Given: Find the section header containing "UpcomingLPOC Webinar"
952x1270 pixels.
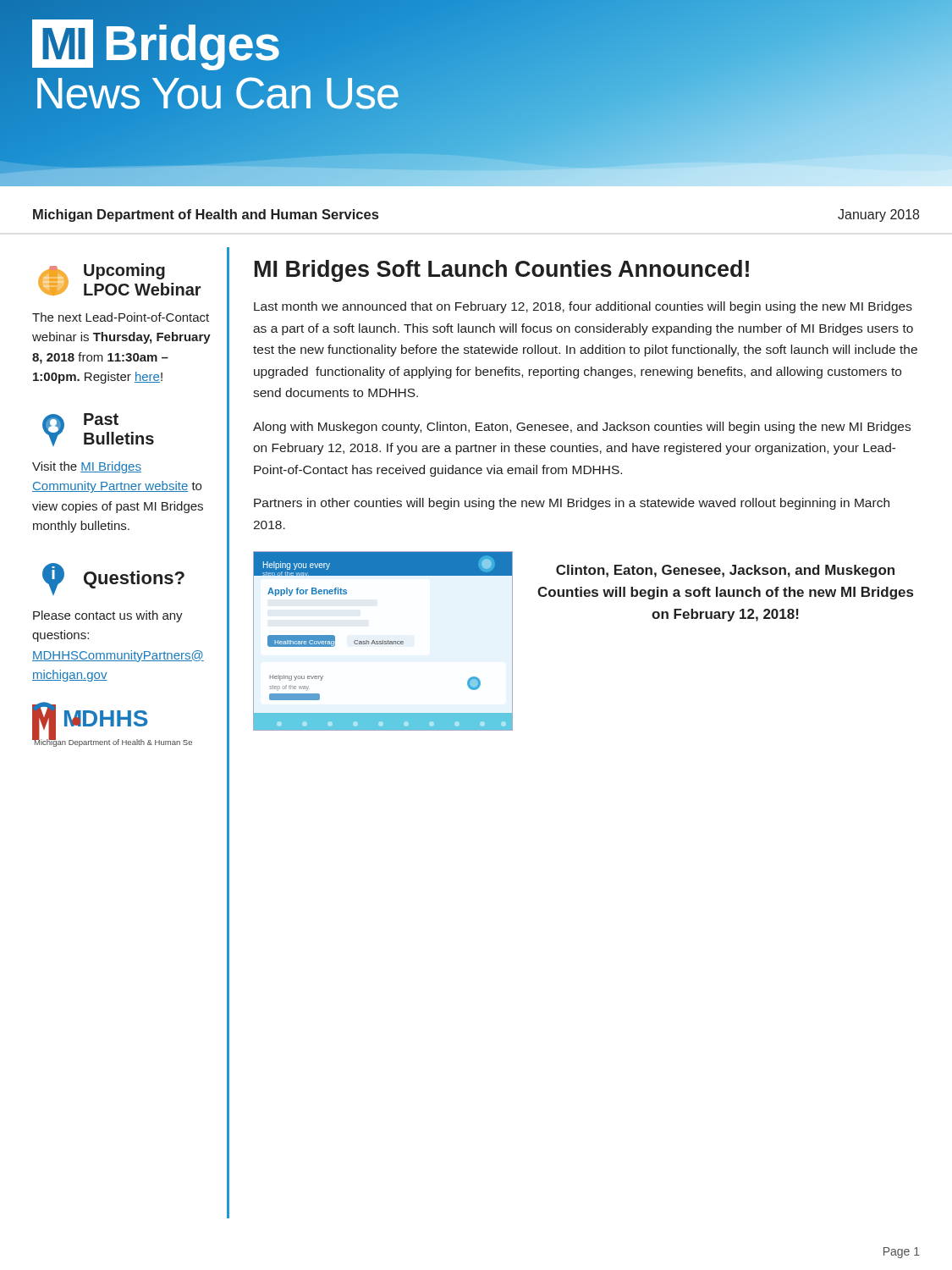Looking at the screenshot, I should point(117,280).
